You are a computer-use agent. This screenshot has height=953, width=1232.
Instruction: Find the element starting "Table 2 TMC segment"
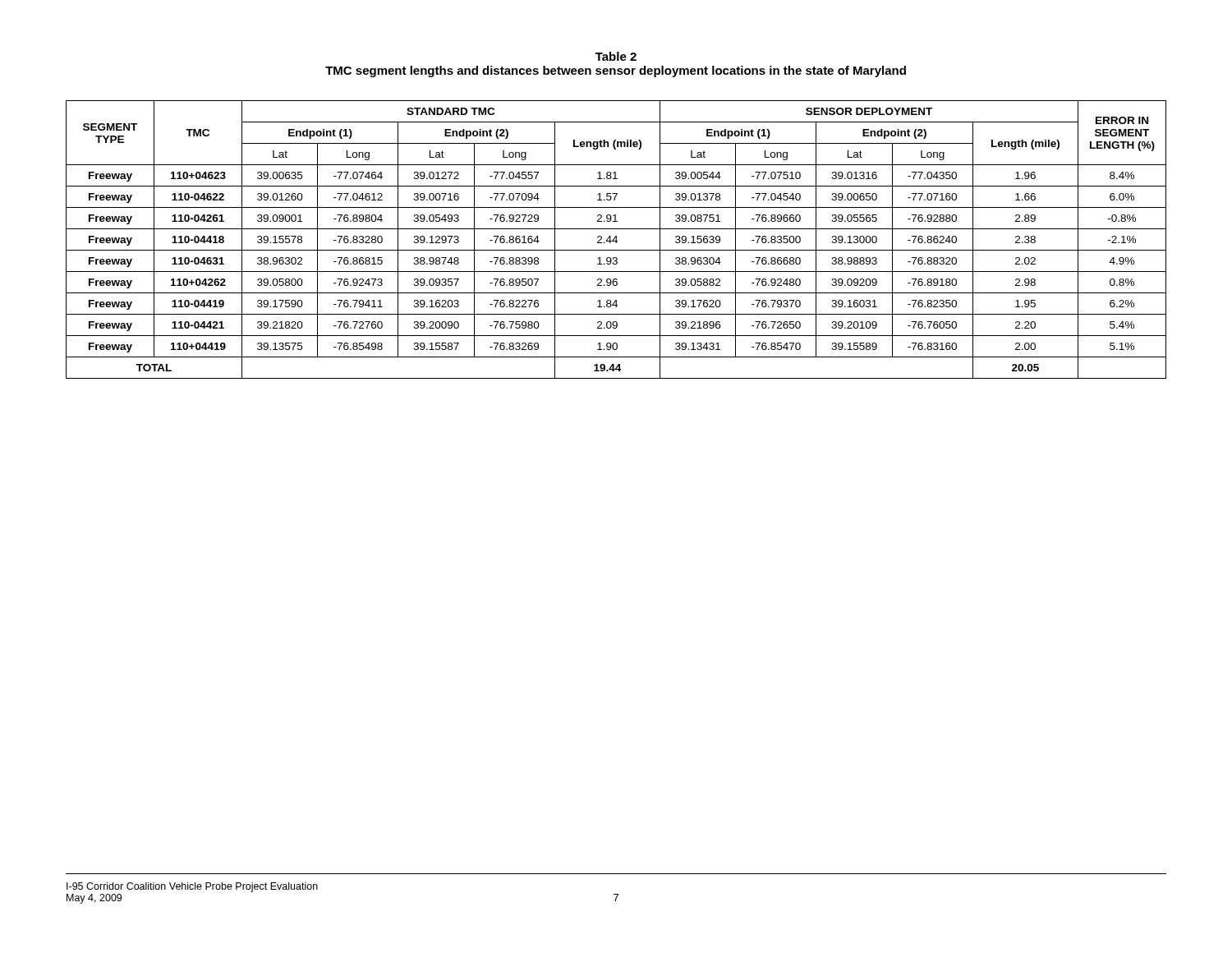pos(616,63)
